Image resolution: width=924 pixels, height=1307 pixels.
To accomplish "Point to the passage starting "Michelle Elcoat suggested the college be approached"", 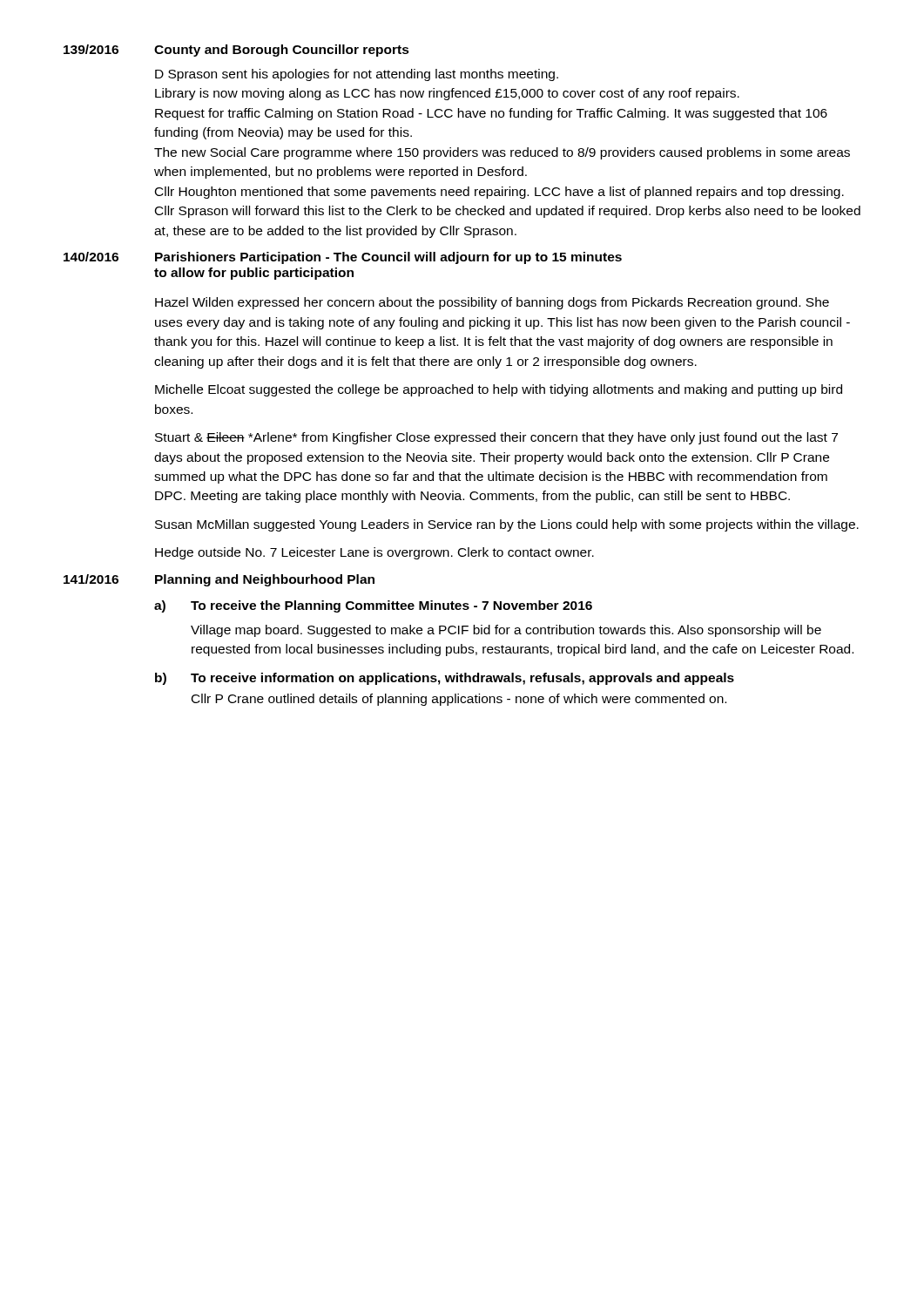I will pyautogui.click(x=508, y=400).
